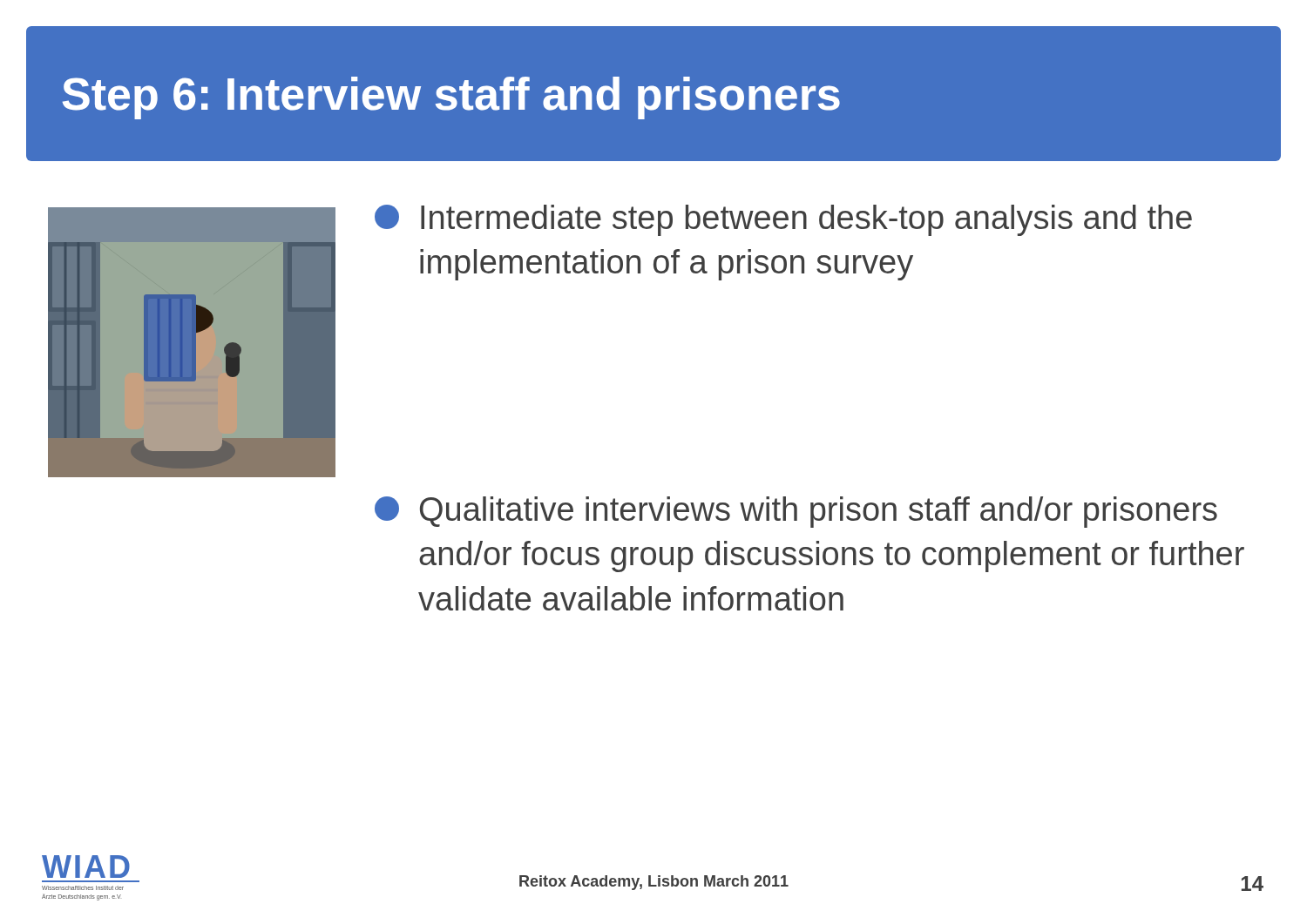
Task: Point to the text starting "Step 6: Interview staff and prisoners"
Action: pos(451,94)
